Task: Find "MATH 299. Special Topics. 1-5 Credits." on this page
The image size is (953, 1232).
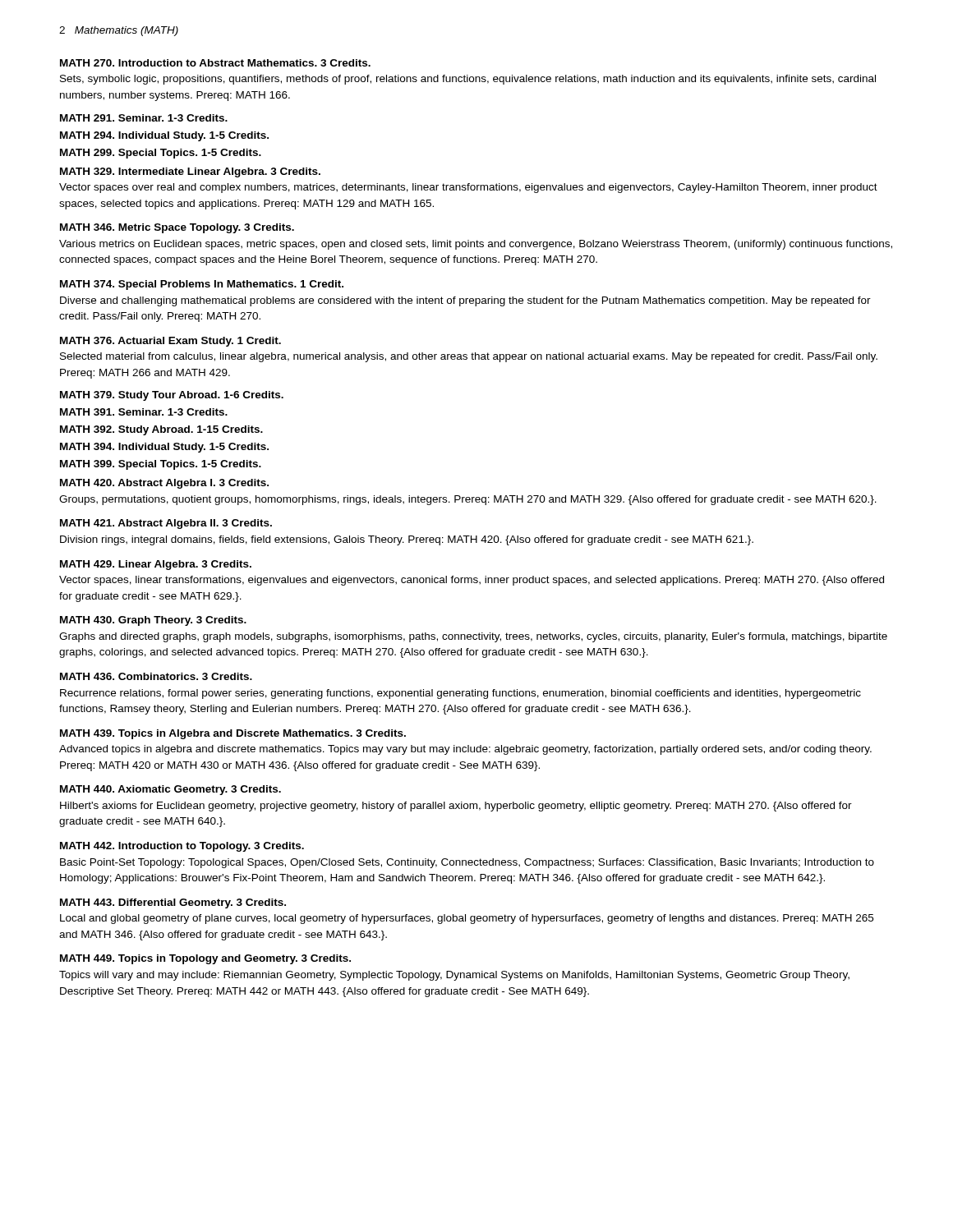Action: [x=160, y=152]
